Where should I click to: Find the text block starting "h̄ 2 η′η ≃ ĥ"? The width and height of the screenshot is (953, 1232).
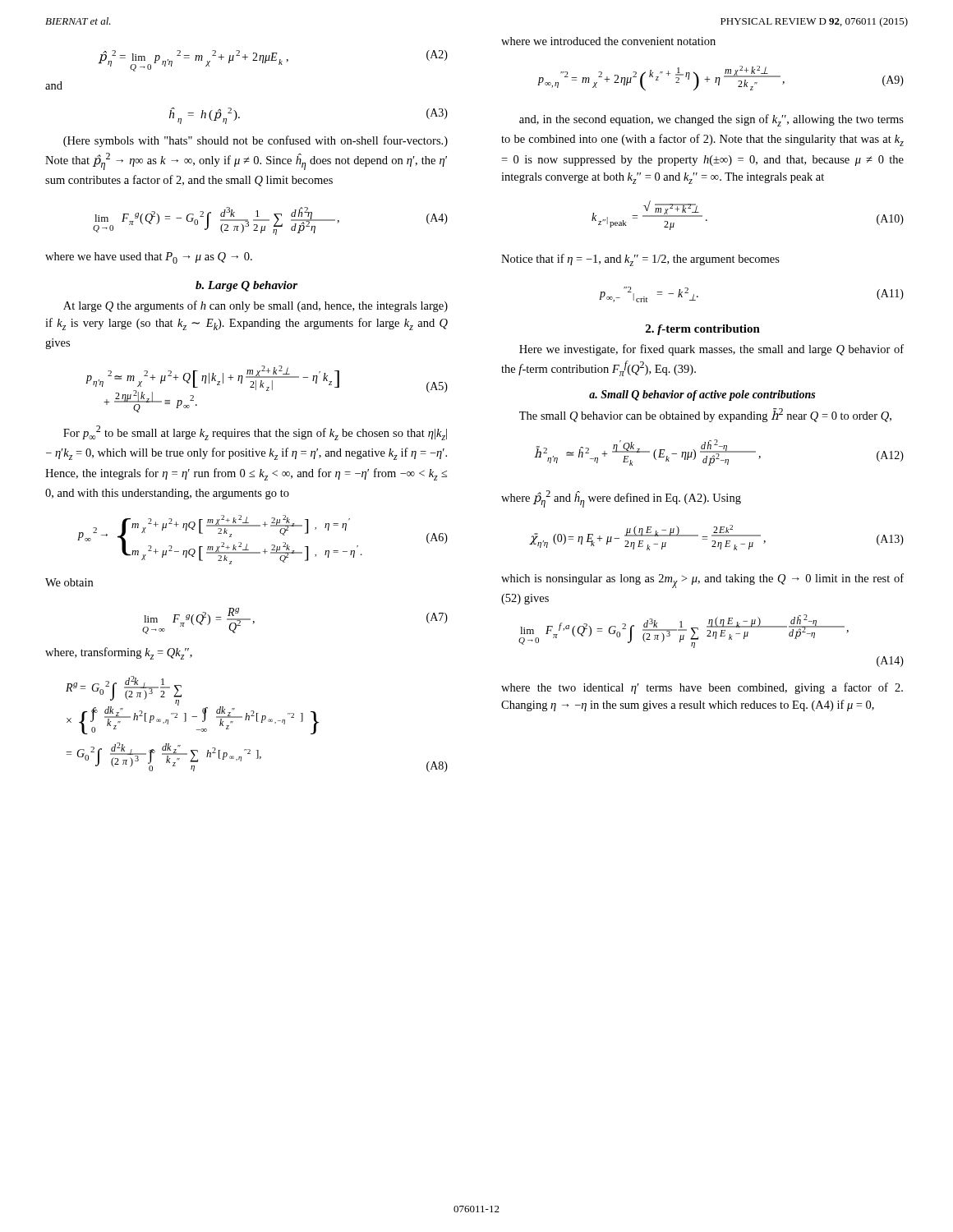pos(702,456)
